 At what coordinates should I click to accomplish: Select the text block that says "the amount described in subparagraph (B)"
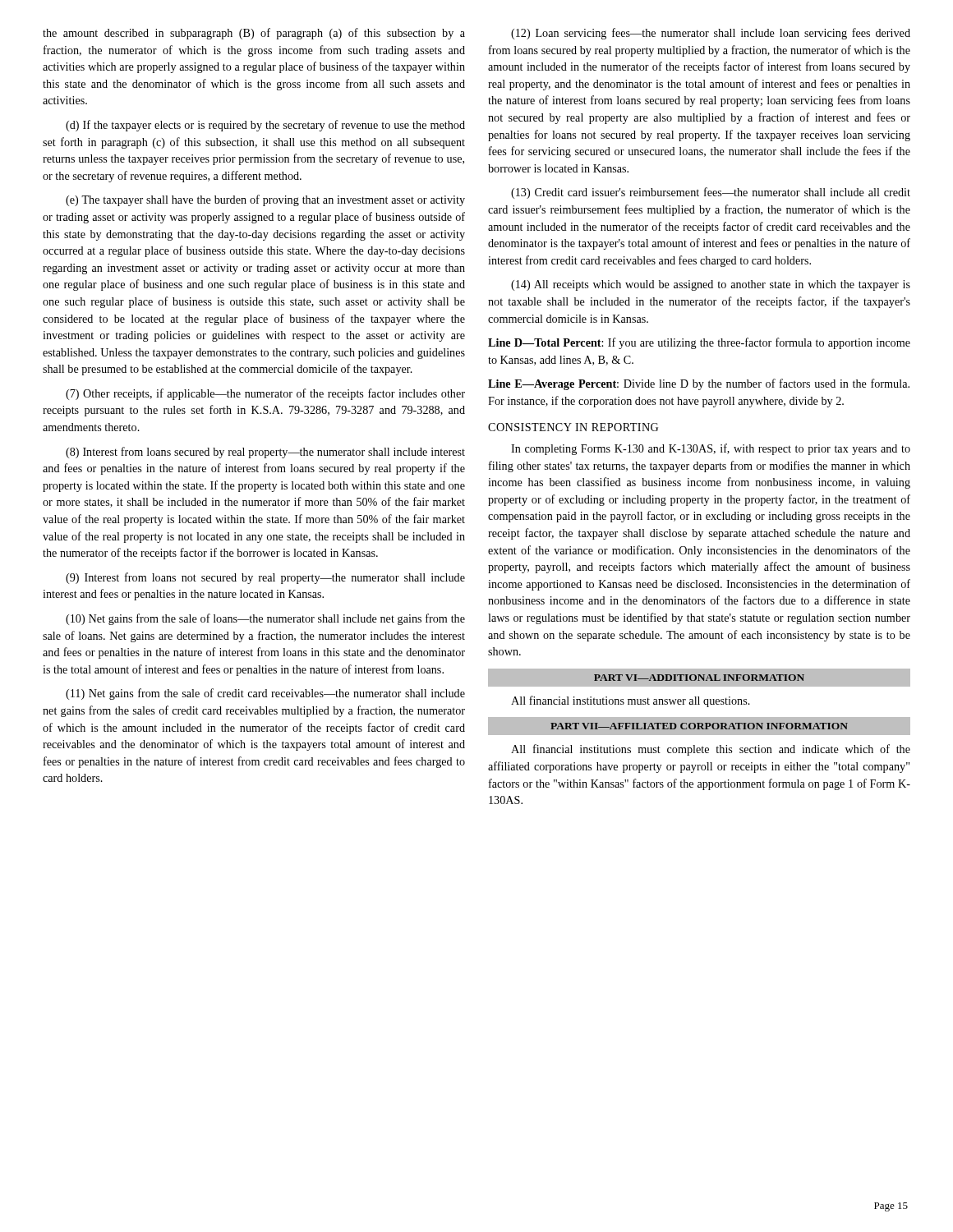tap(254, 67)
